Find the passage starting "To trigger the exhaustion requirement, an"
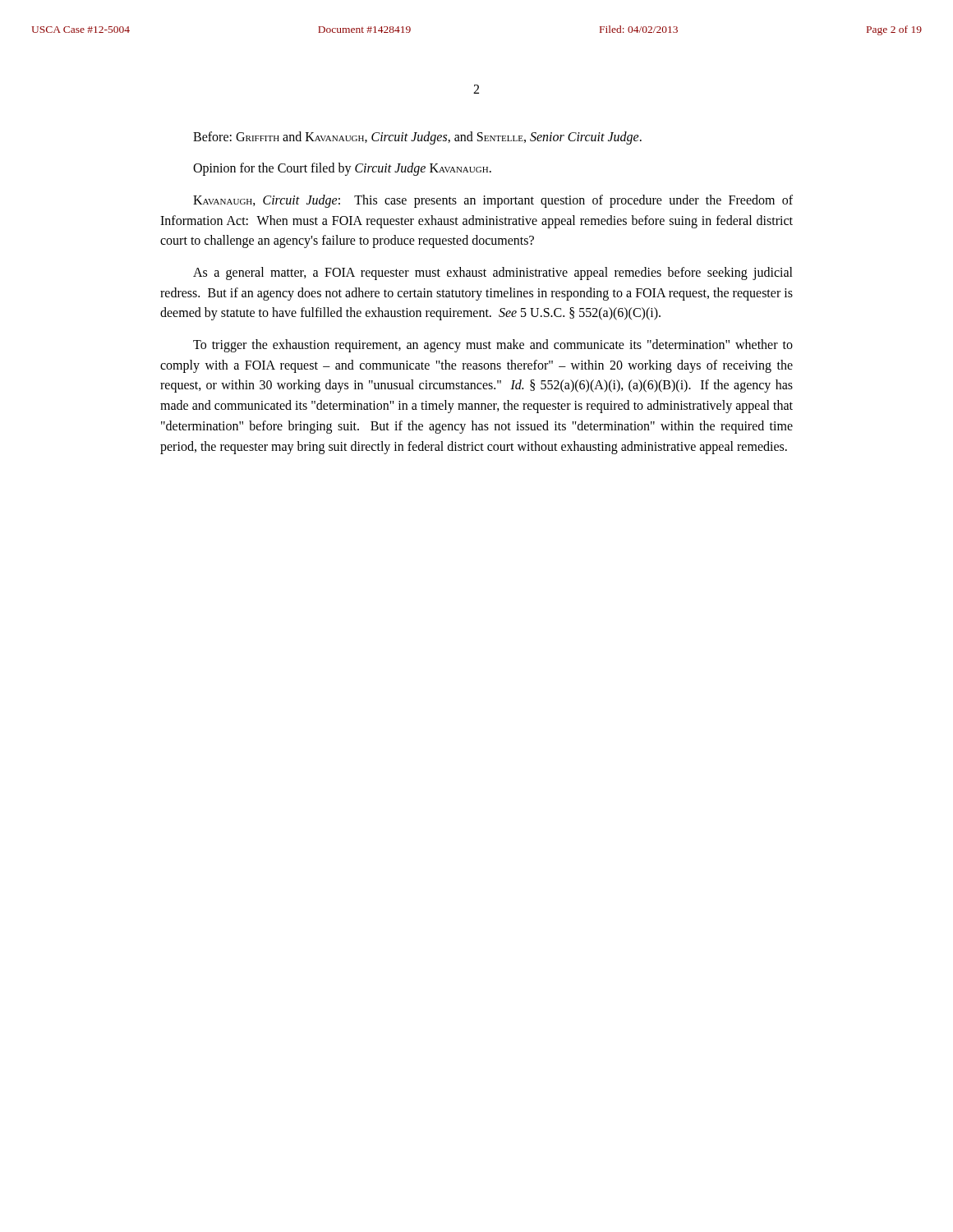953x1232 pixels. pyautogui.click(x=476, y=395)
